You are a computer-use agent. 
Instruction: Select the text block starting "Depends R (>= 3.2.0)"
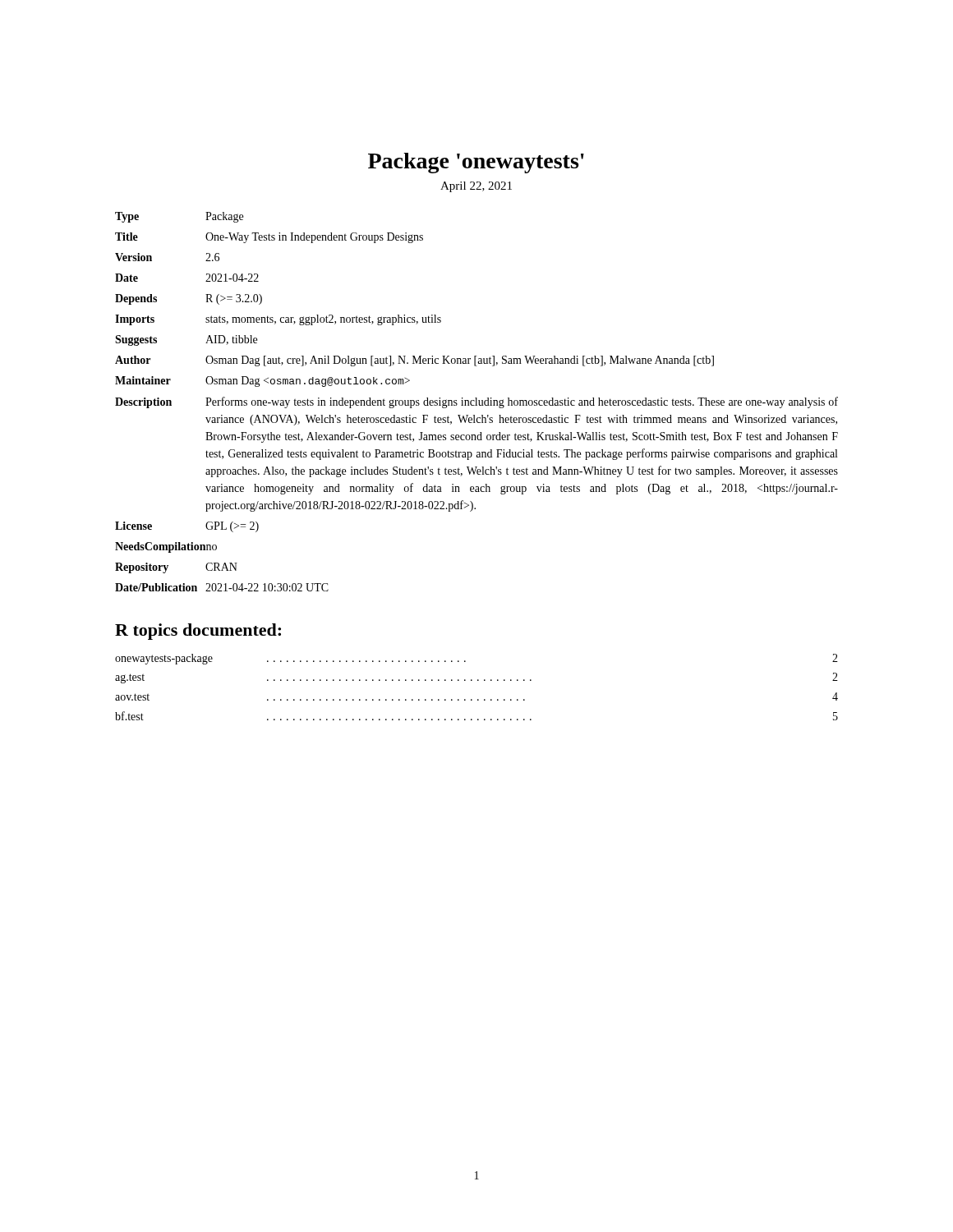click(x=136, y=299)
